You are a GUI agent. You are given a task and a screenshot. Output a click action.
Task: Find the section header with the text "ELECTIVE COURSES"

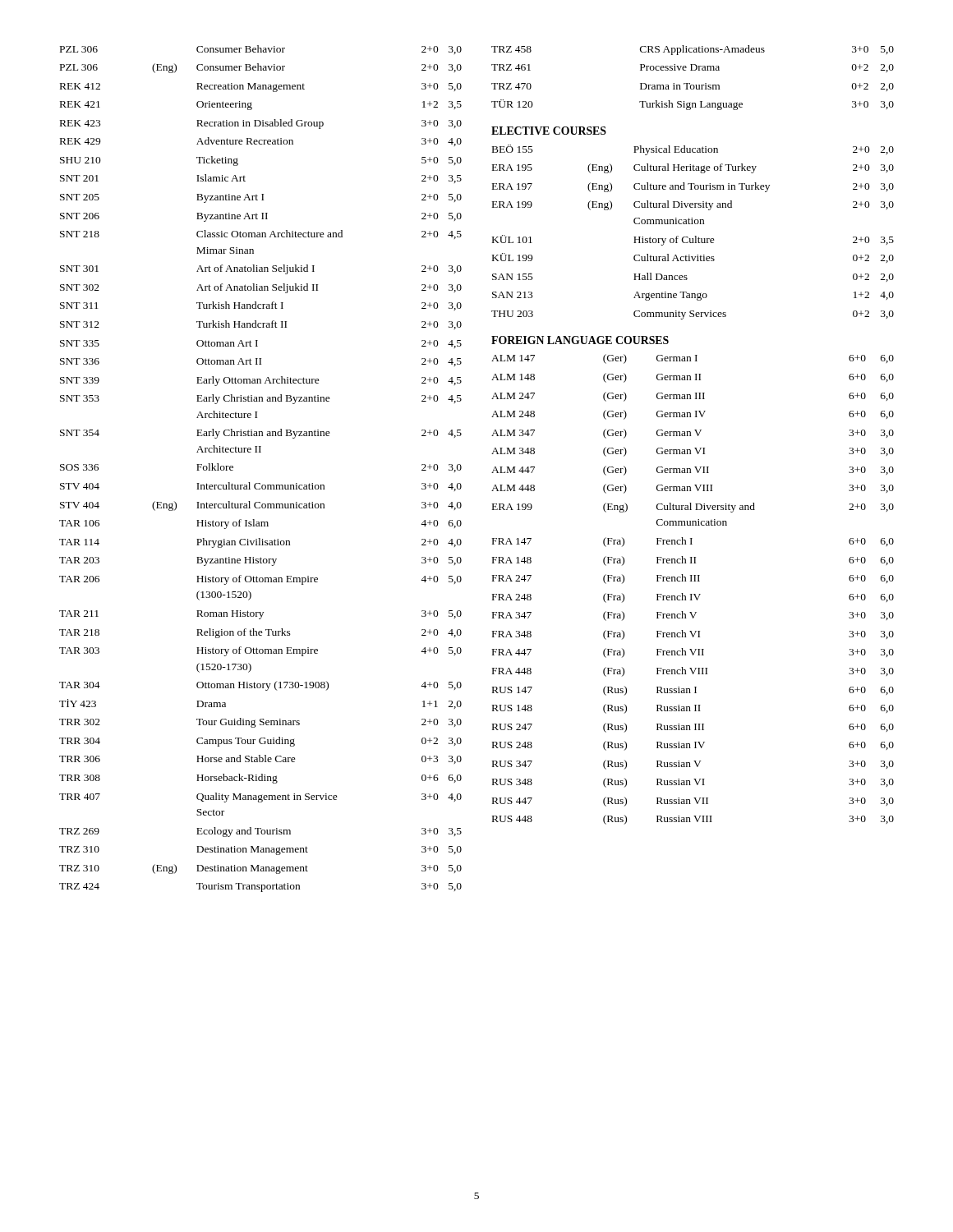549,131
